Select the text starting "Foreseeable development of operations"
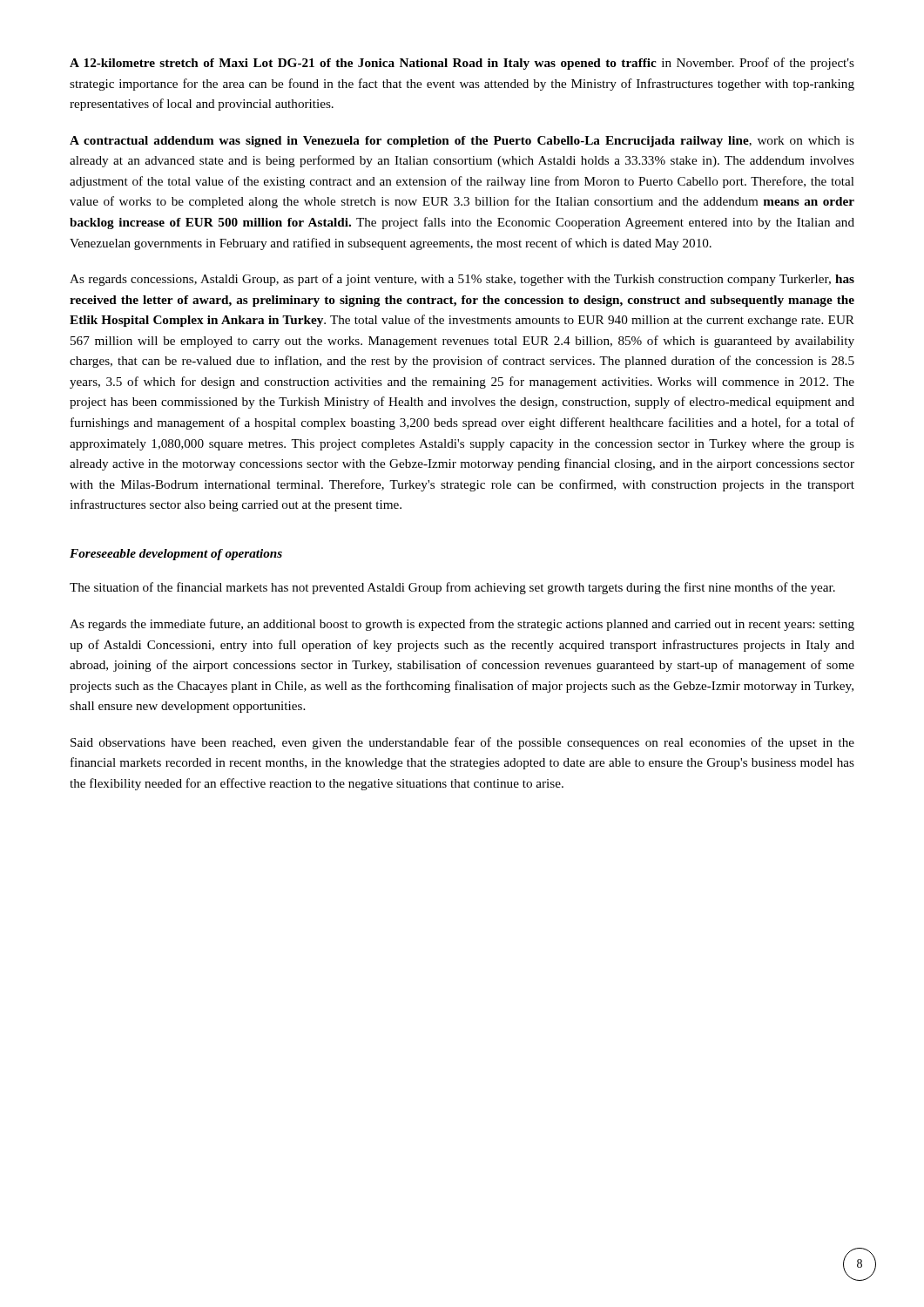Image resolution: width=924 pixels, height=1307 pixels. click(176, 555)
